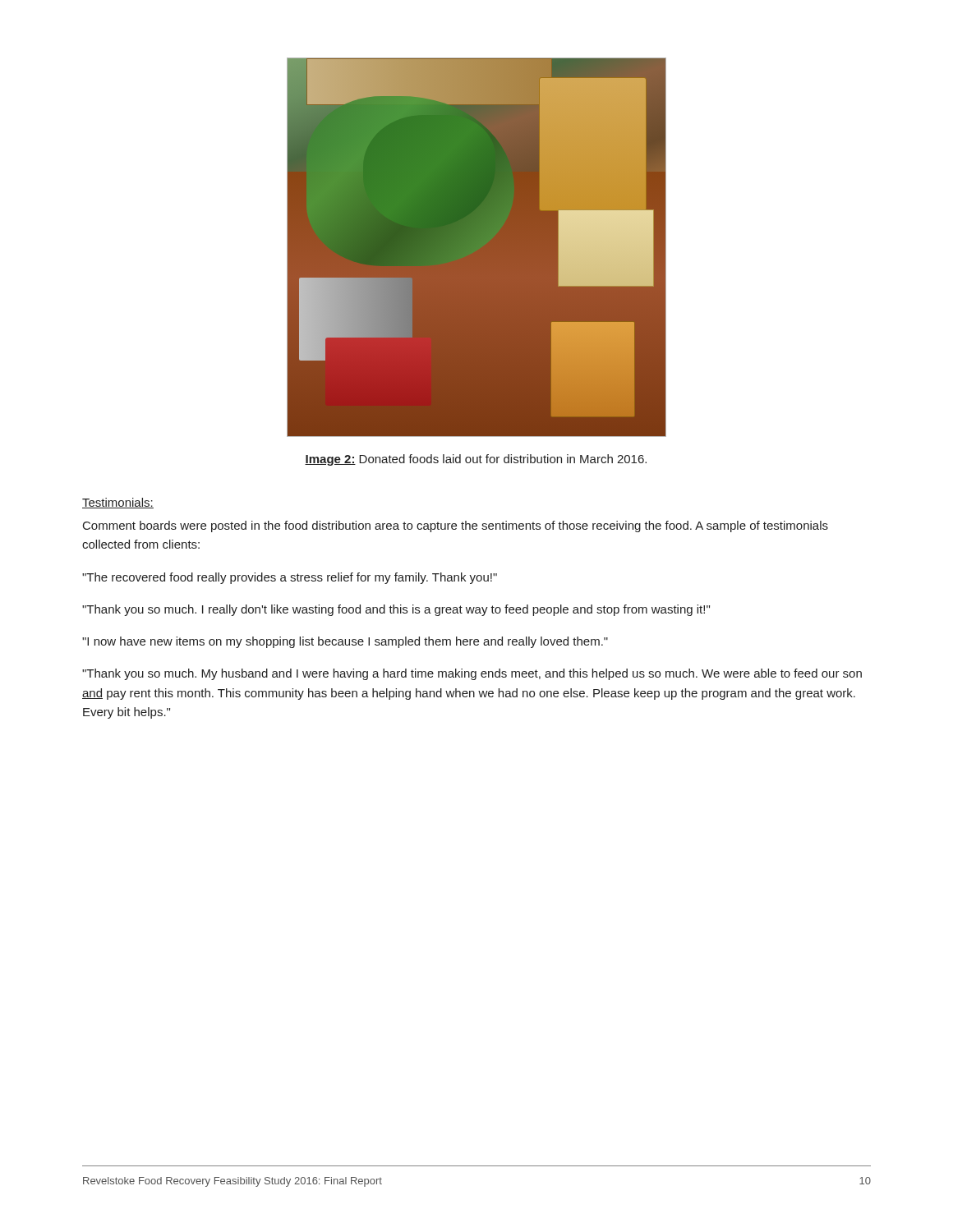Locate the caption that opens with "Image 2: Donated foods"
The width and height of the screenshot is (953, 1232).
476,459
